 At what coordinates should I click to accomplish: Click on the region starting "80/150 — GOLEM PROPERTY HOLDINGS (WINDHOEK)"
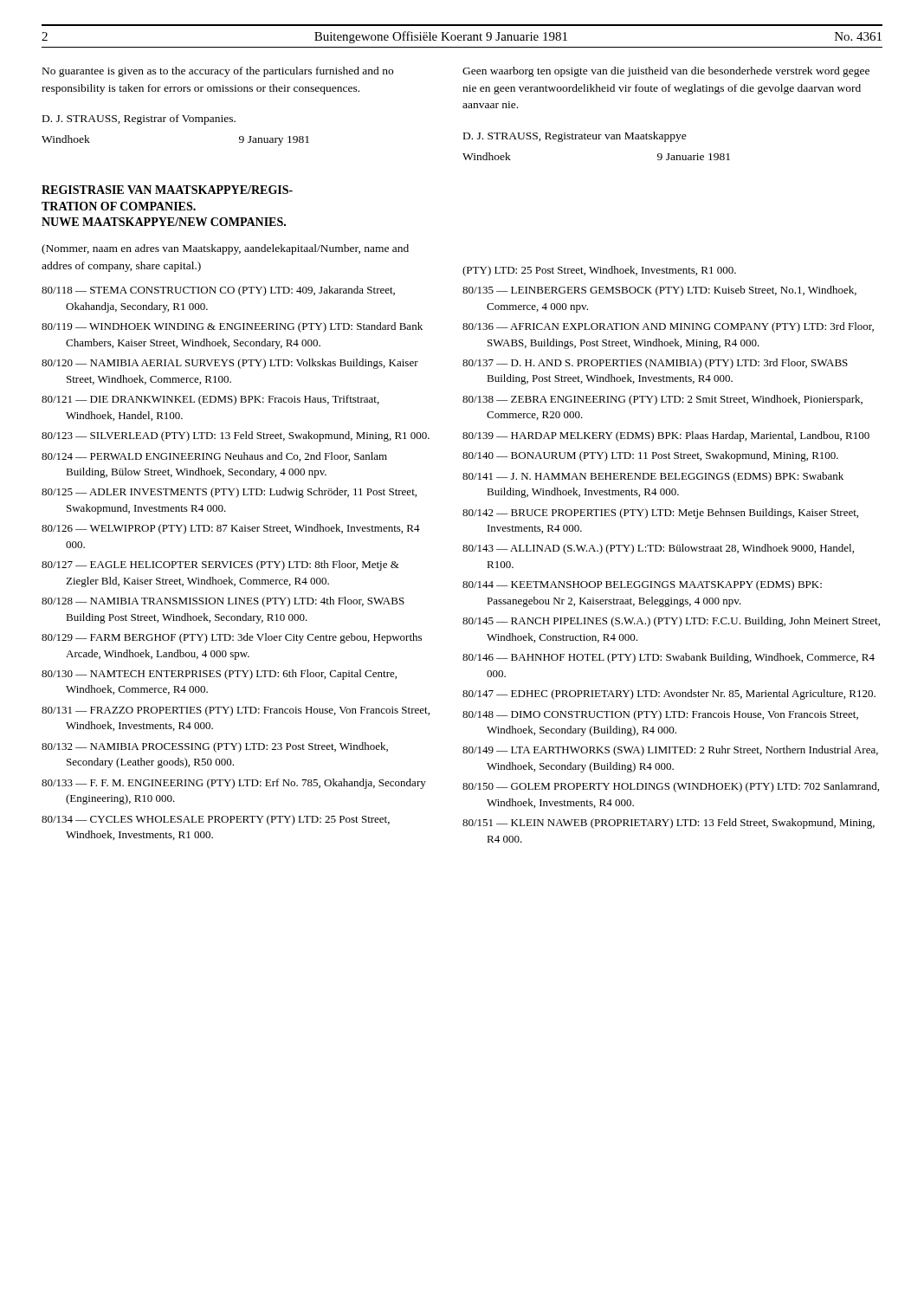tap(671, 794)
